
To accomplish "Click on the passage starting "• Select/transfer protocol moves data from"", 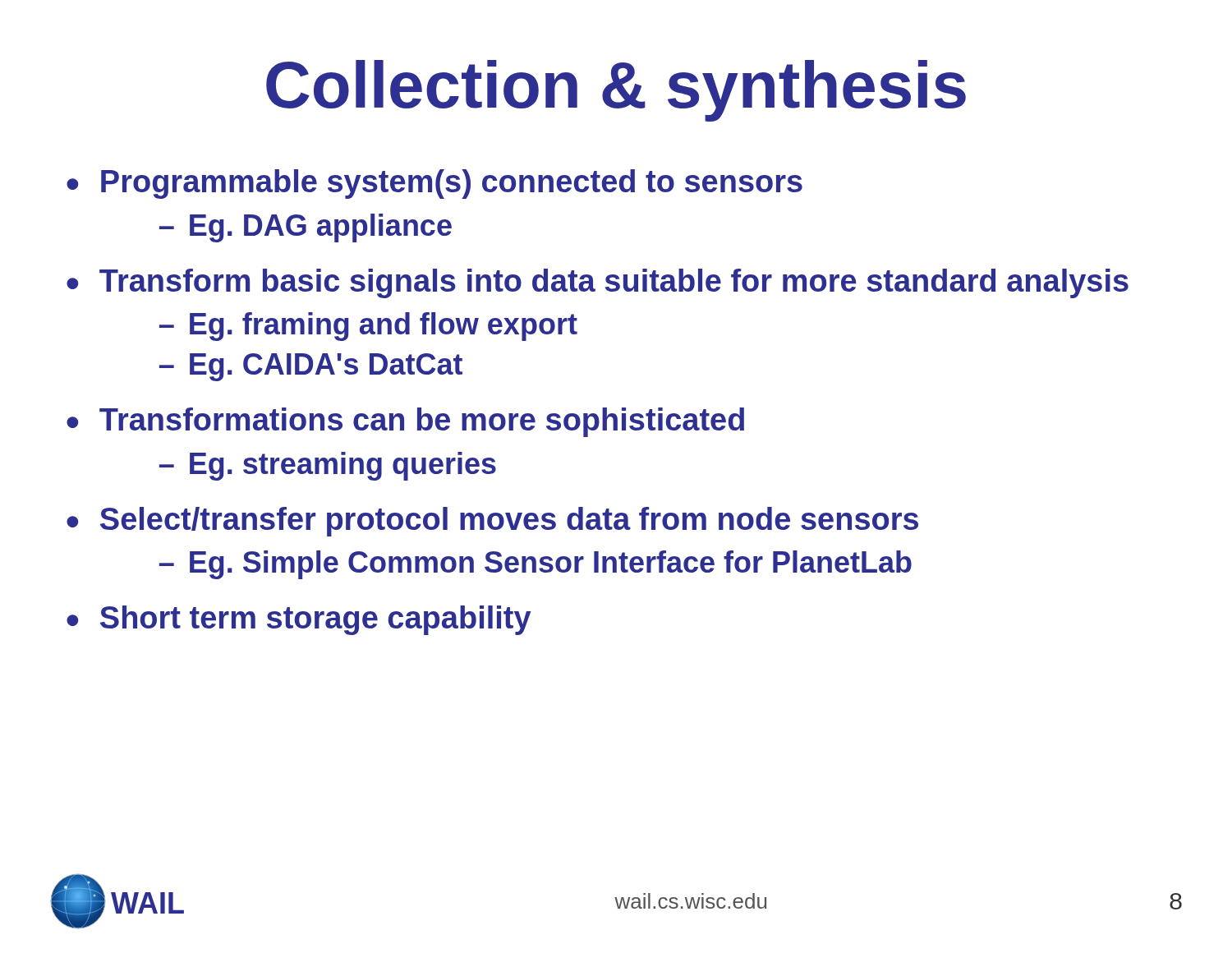I will tap(493, 542).
